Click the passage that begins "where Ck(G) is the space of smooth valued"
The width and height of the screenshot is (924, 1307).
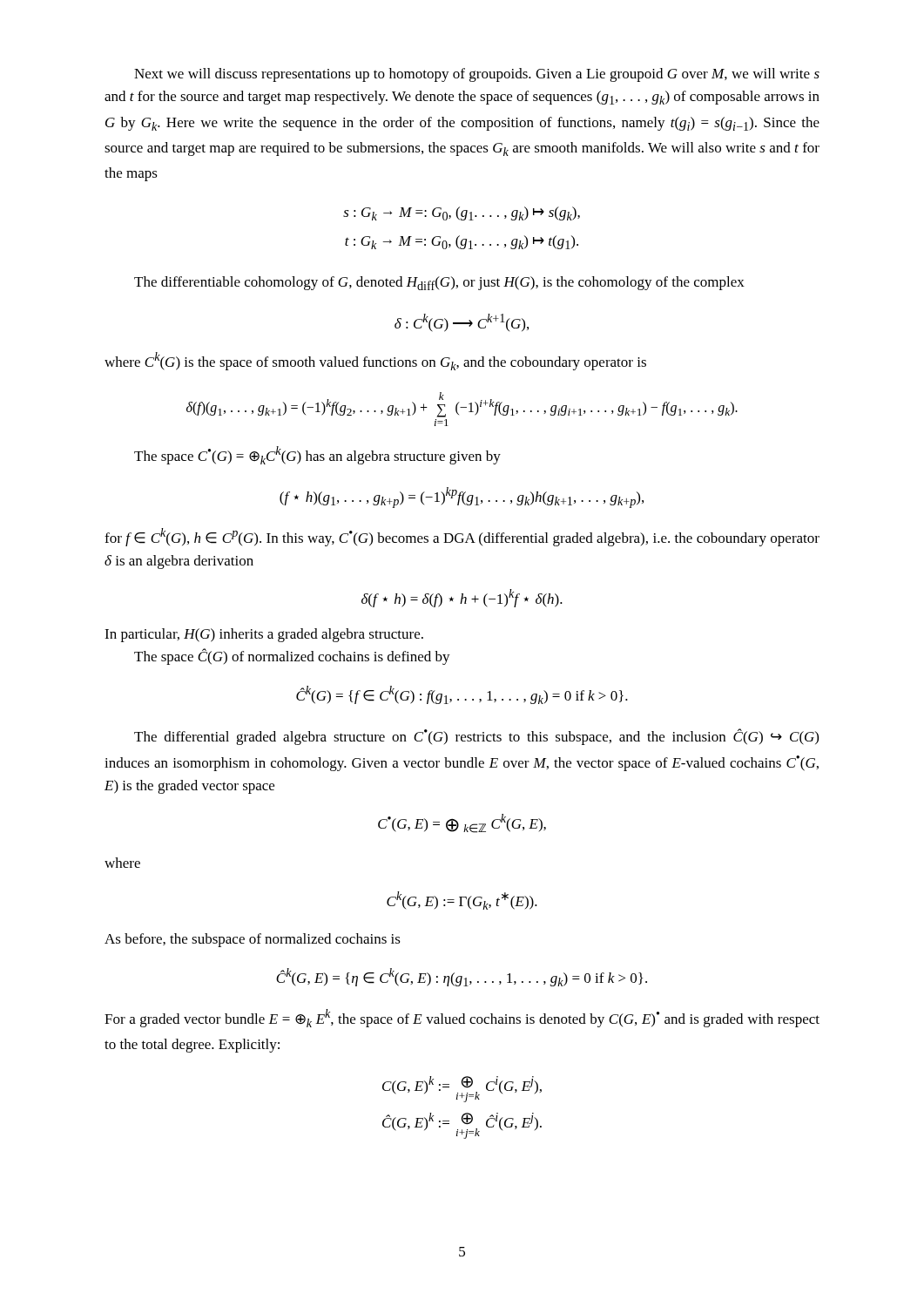tap(462, 362)
